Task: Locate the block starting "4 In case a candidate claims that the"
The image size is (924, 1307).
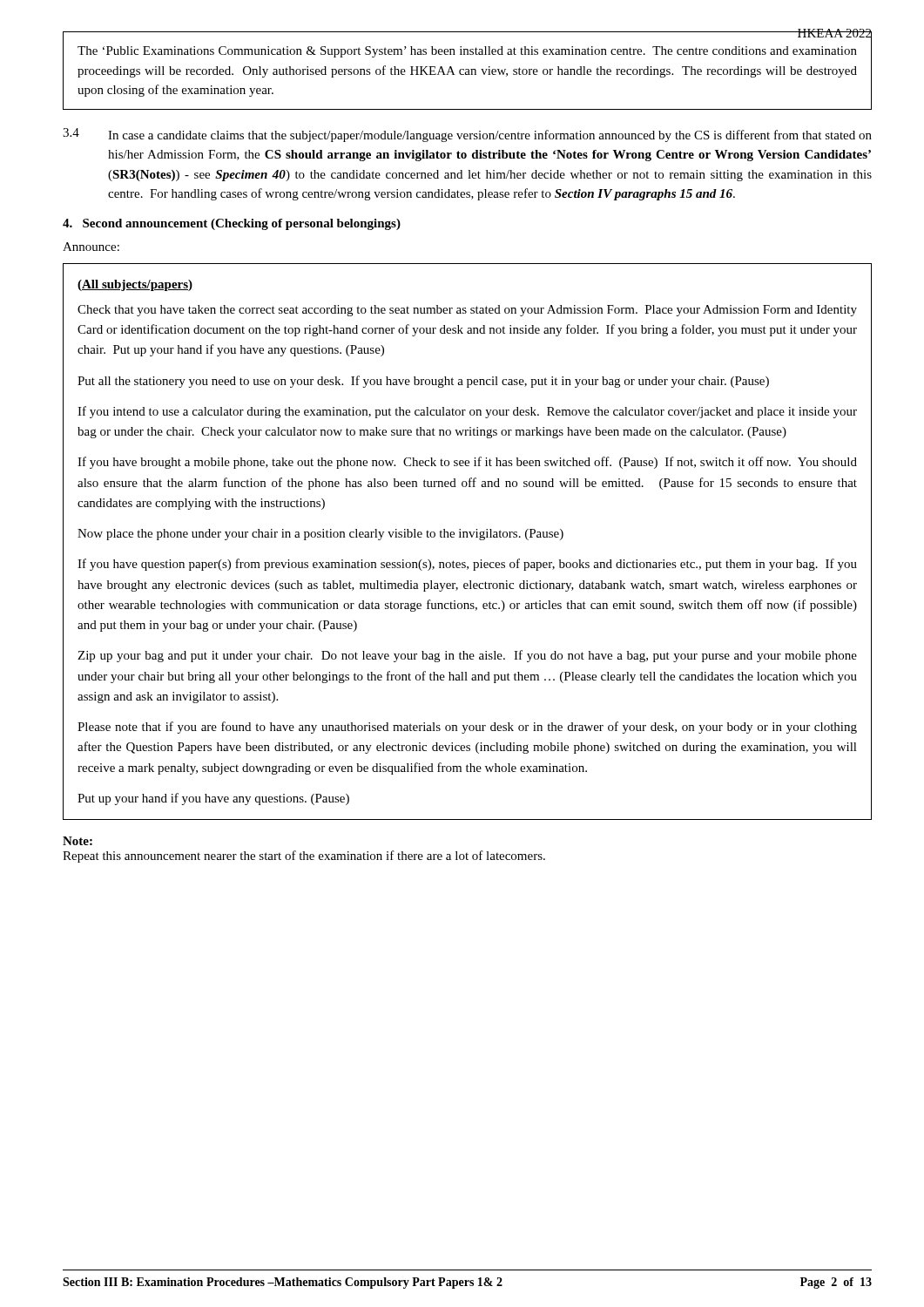Action: click(467, 164)
